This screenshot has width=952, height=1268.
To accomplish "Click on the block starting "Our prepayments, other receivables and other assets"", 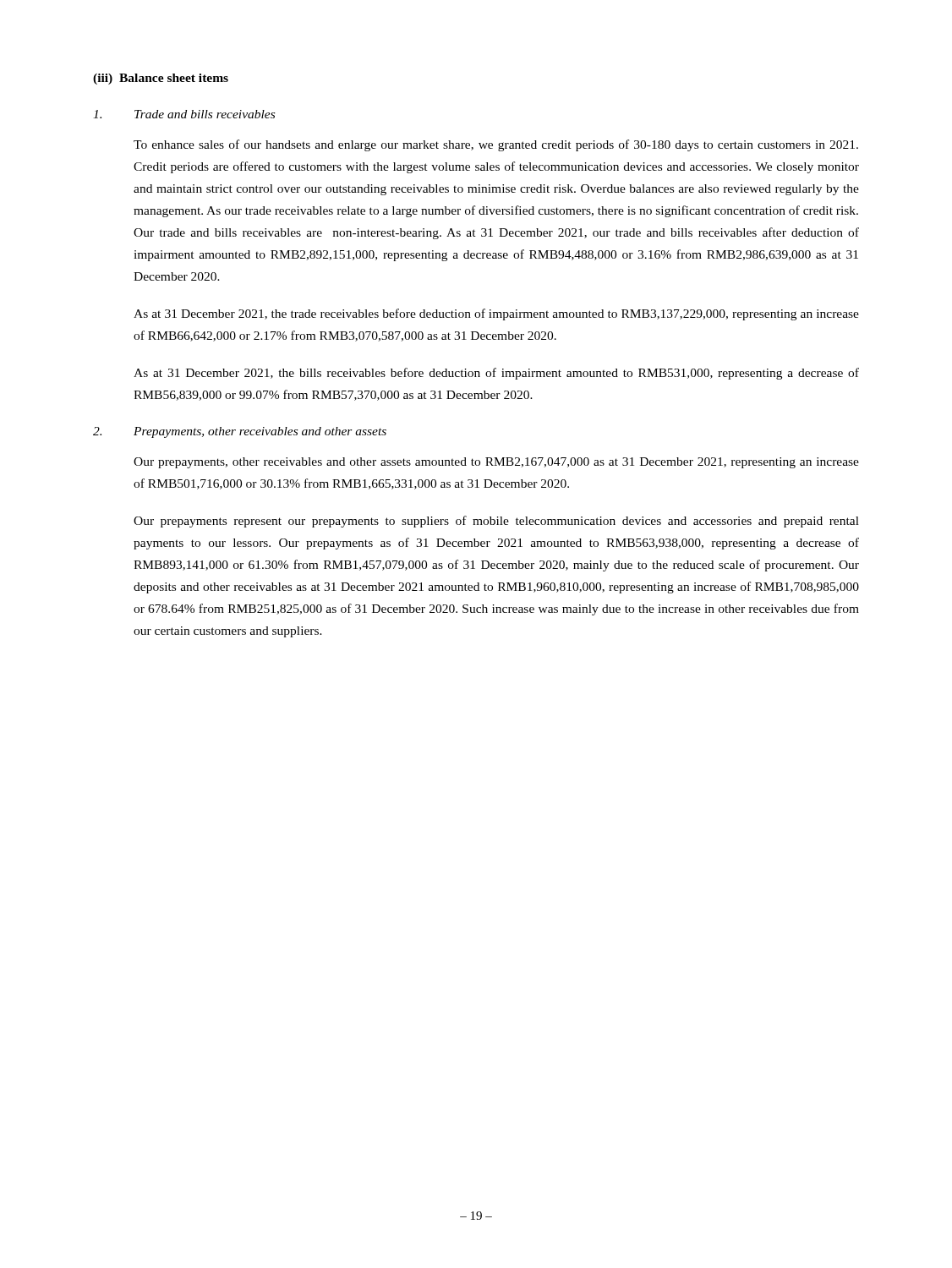I will click(x=496, y=472).
